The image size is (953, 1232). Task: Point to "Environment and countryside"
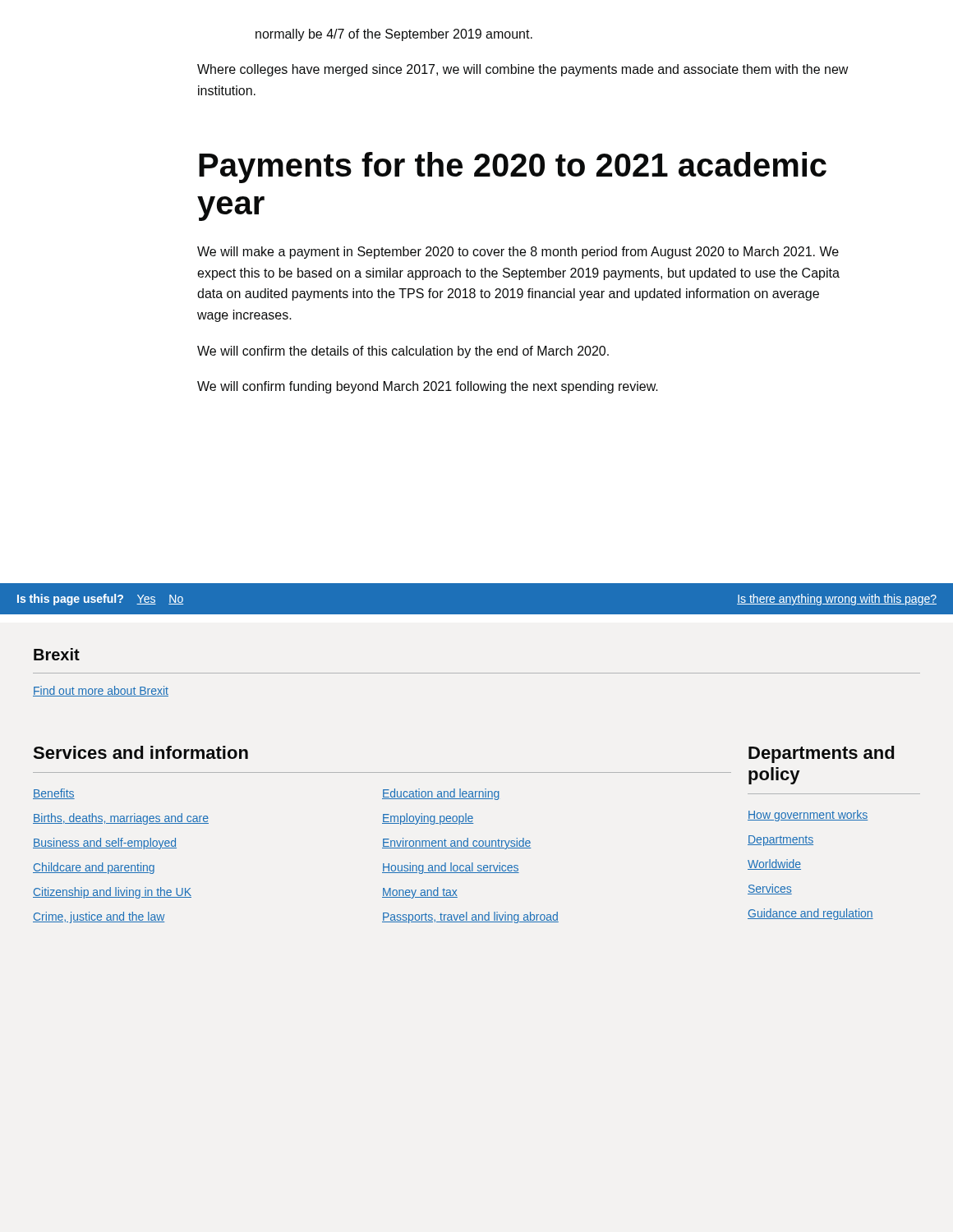(x=457, y=843)
